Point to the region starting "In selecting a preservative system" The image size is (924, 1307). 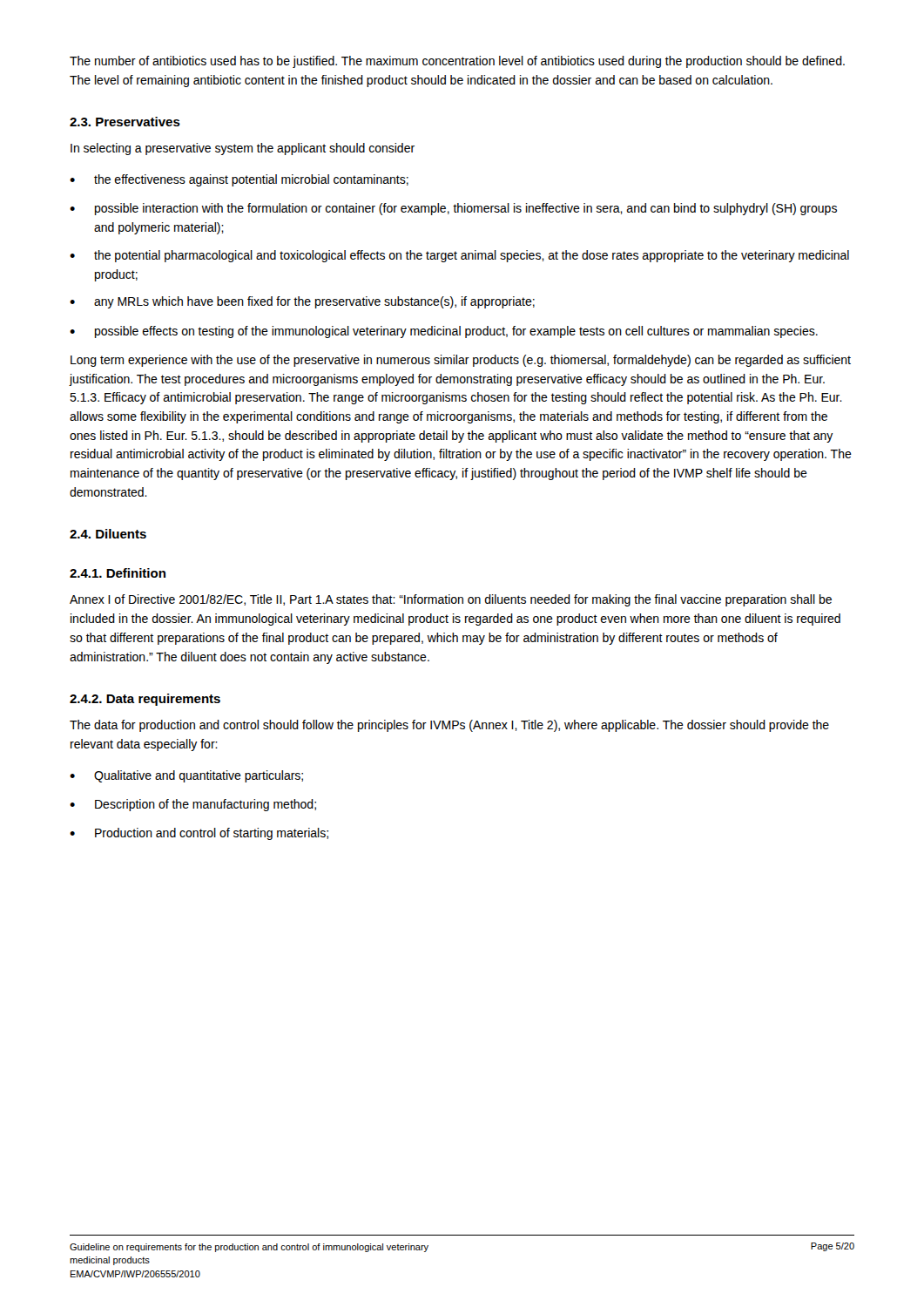(x=242, y=148)
